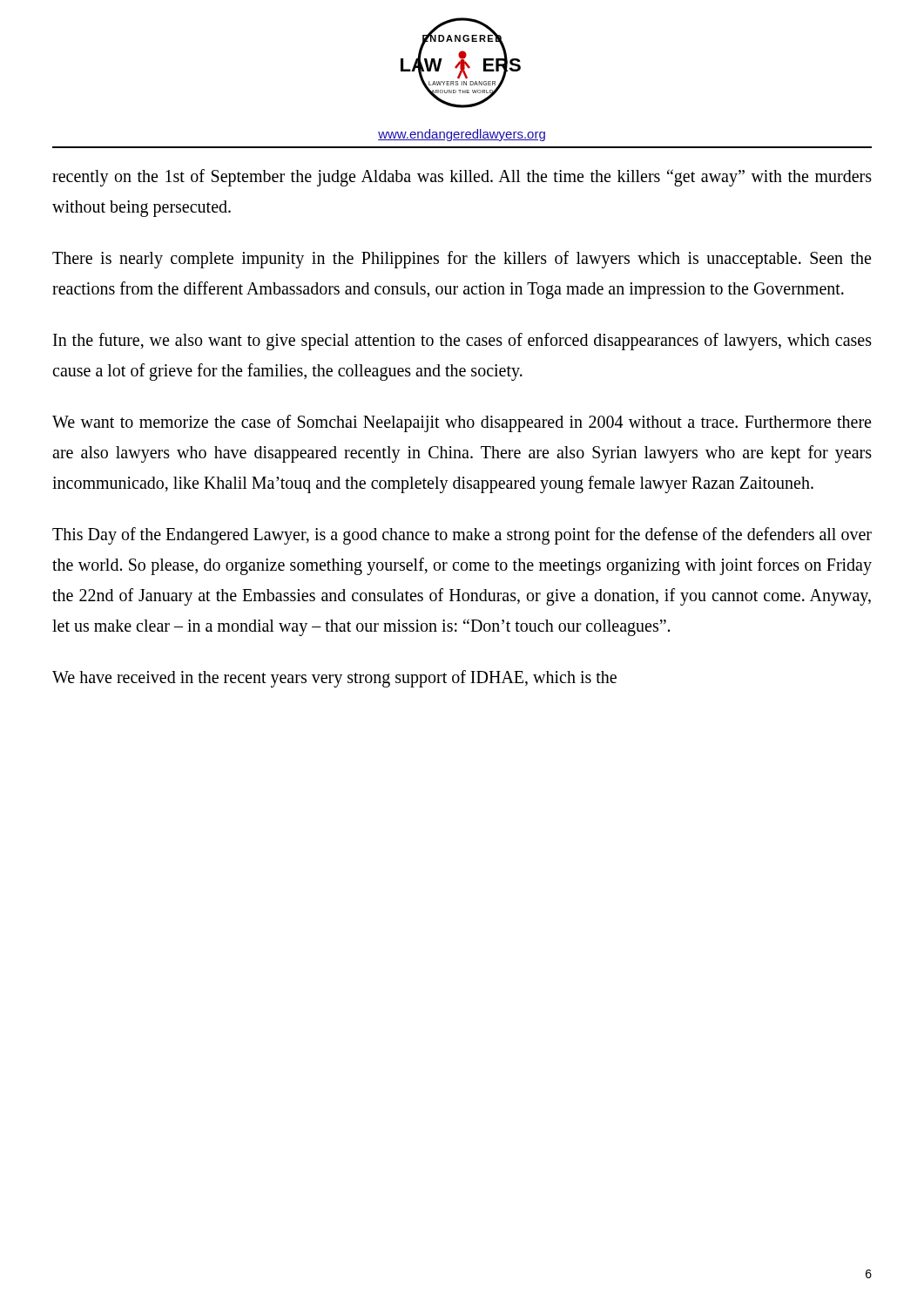Point to the block beginning "We want to"
This screenshot has height=1307, width=924.
pyautogui.click(x=462, y=452)
